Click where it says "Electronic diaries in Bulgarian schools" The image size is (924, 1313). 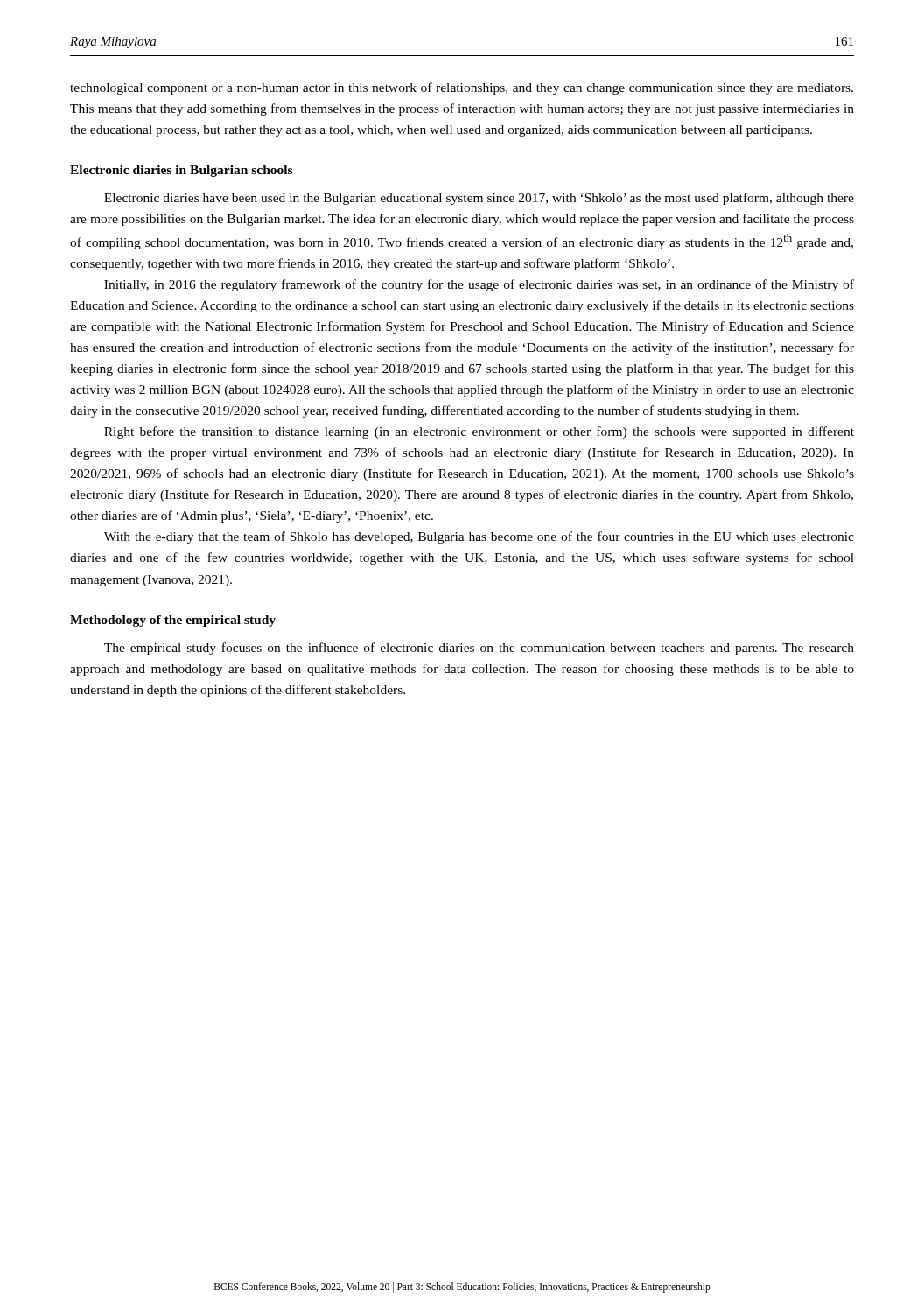(181, 169)
